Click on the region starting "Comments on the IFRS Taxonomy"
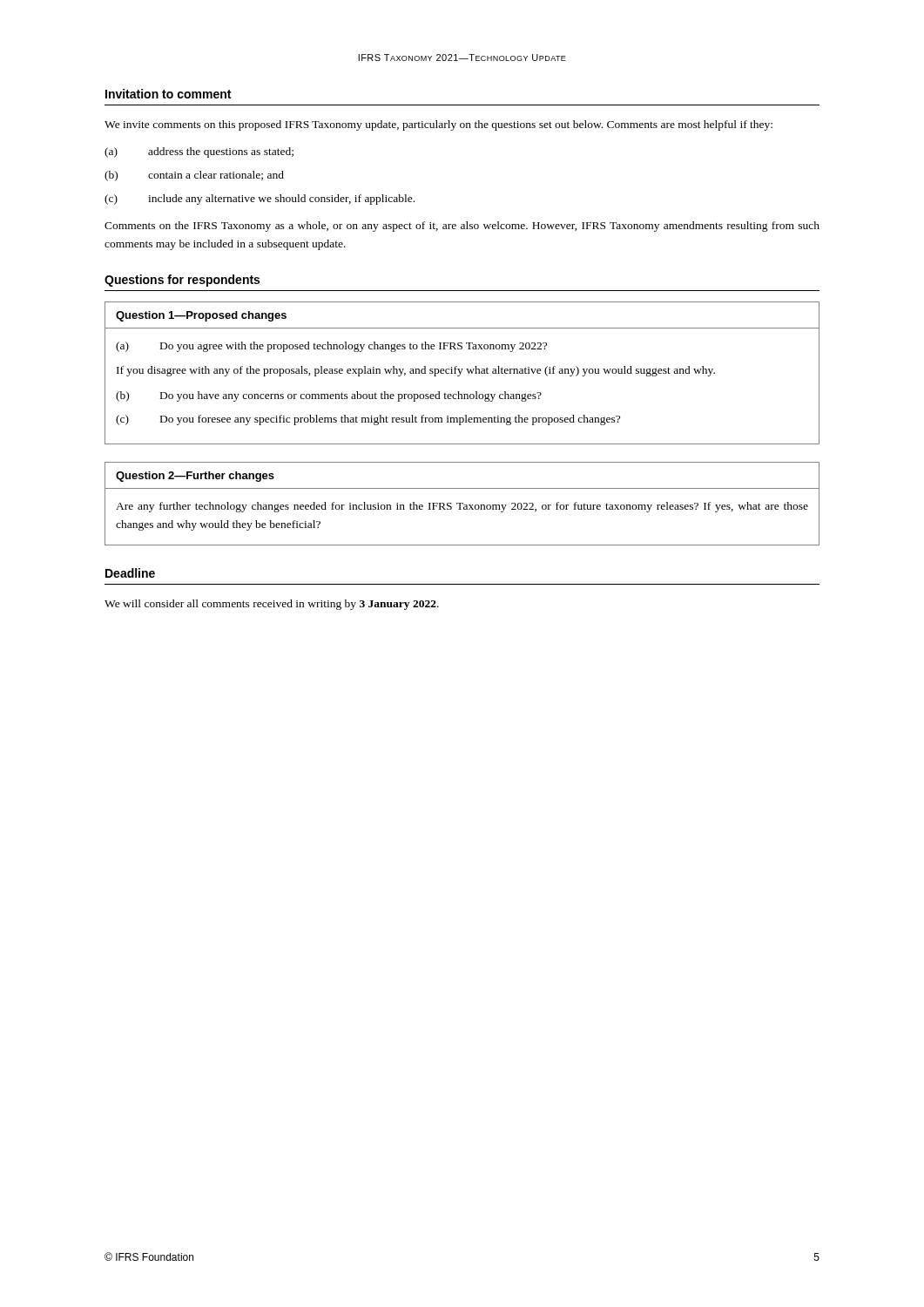Viewport: 924px width, 1307px height. [x=462, y=234]
